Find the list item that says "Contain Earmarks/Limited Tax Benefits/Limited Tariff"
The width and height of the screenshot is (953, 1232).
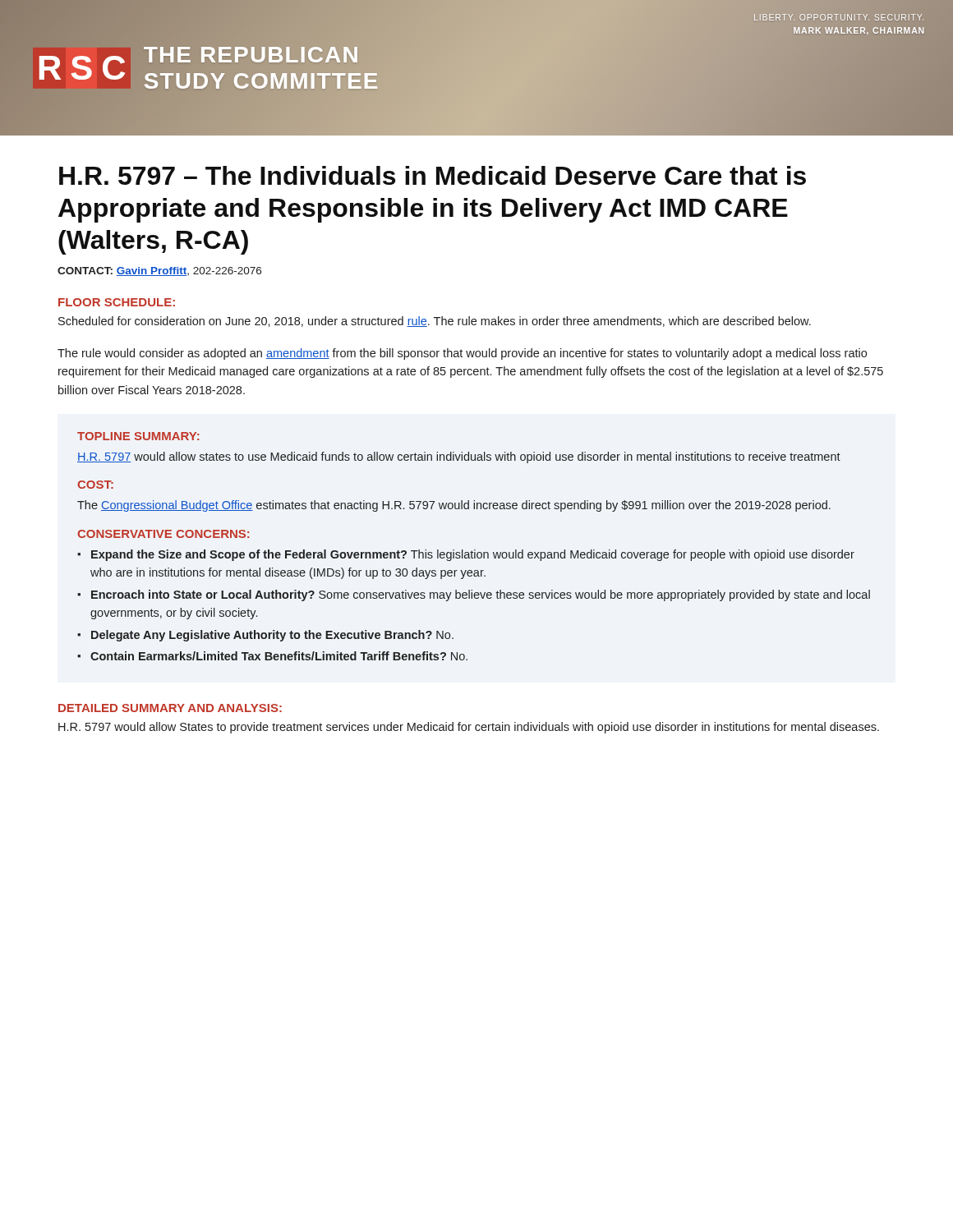tap(476, 657)
